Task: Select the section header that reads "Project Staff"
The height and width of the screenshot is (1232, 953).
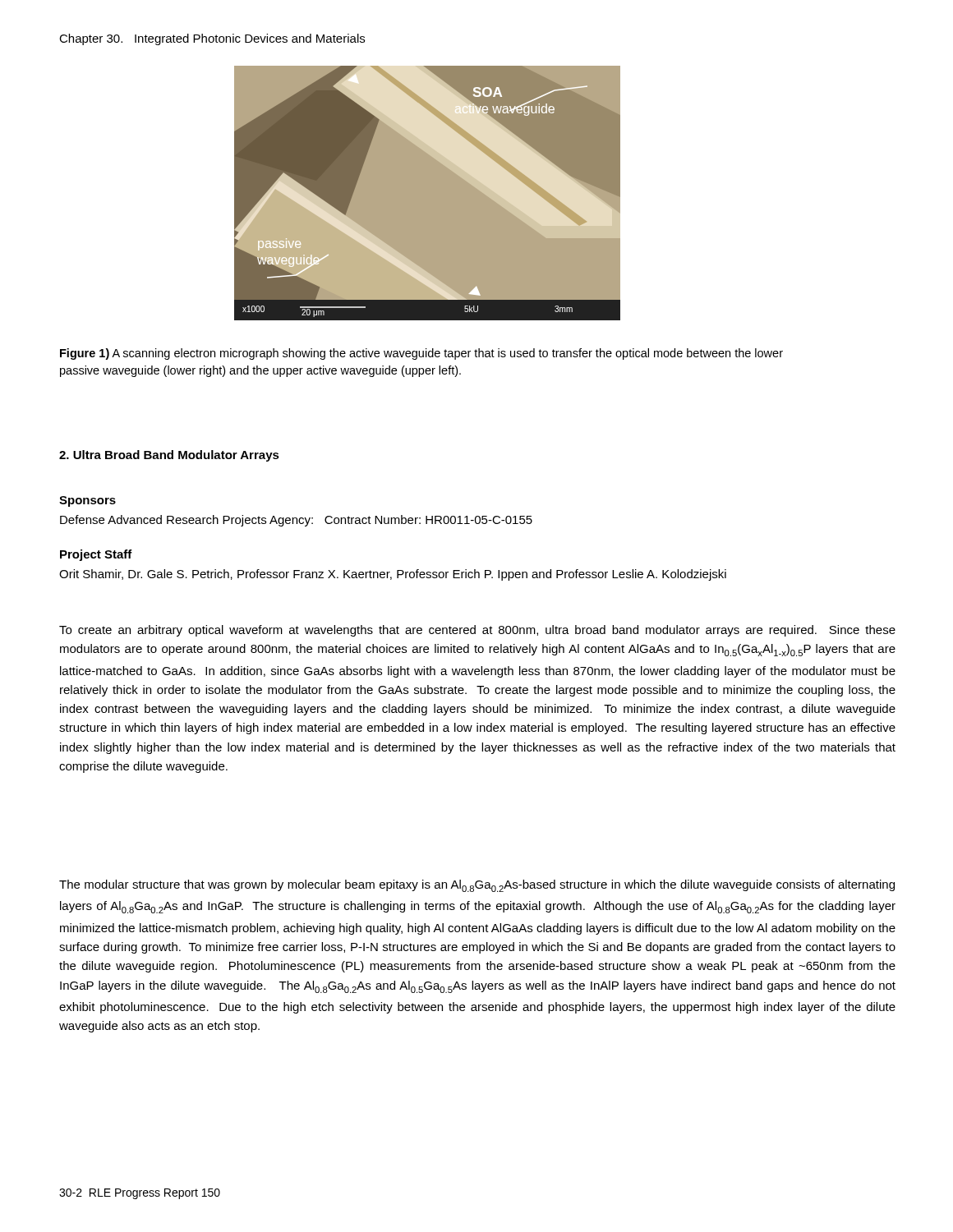Action: tap(95, 554)
